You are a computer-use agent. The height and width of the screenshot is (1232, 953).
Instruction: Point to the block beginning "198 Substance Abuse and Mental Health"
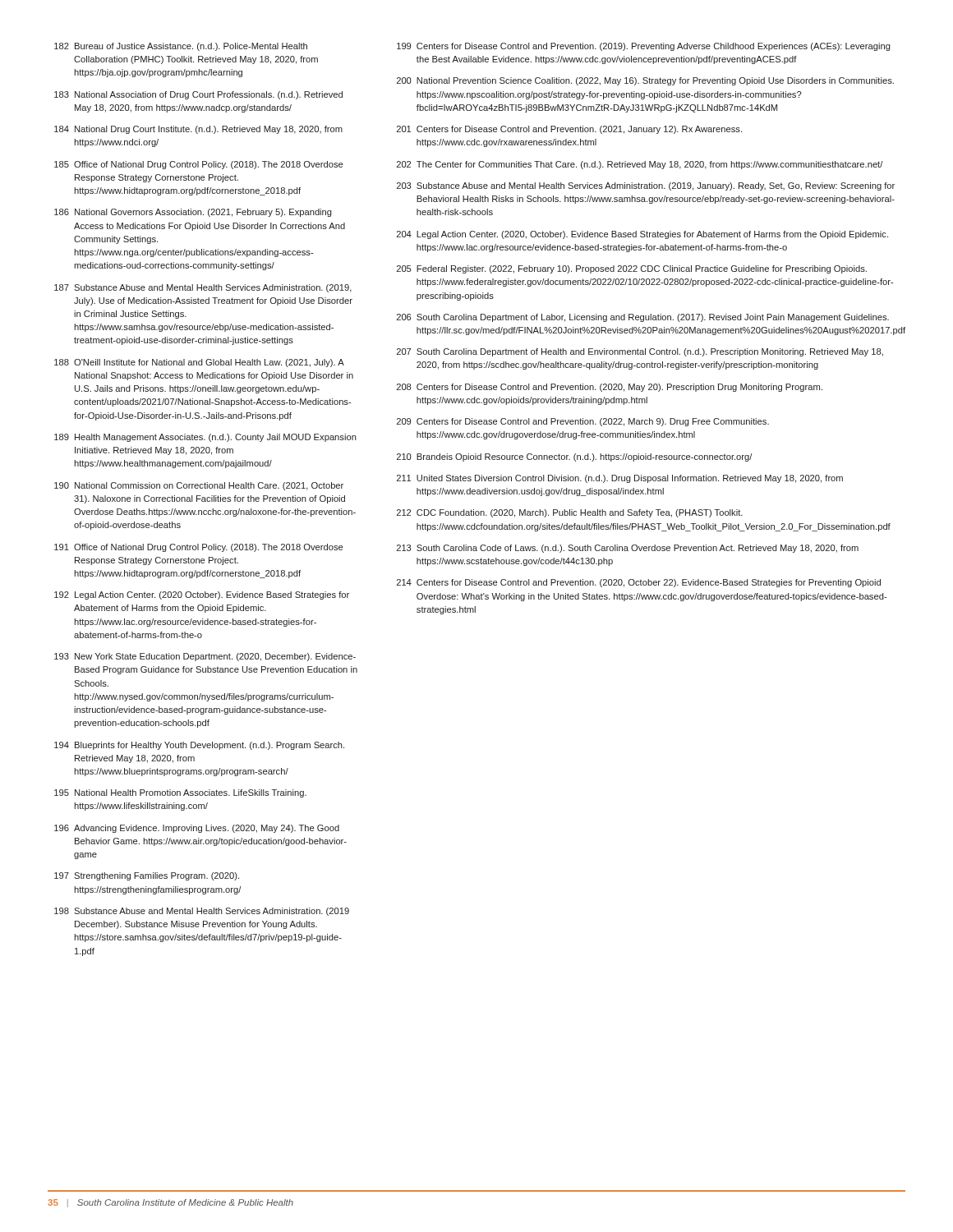pos(204,931)
